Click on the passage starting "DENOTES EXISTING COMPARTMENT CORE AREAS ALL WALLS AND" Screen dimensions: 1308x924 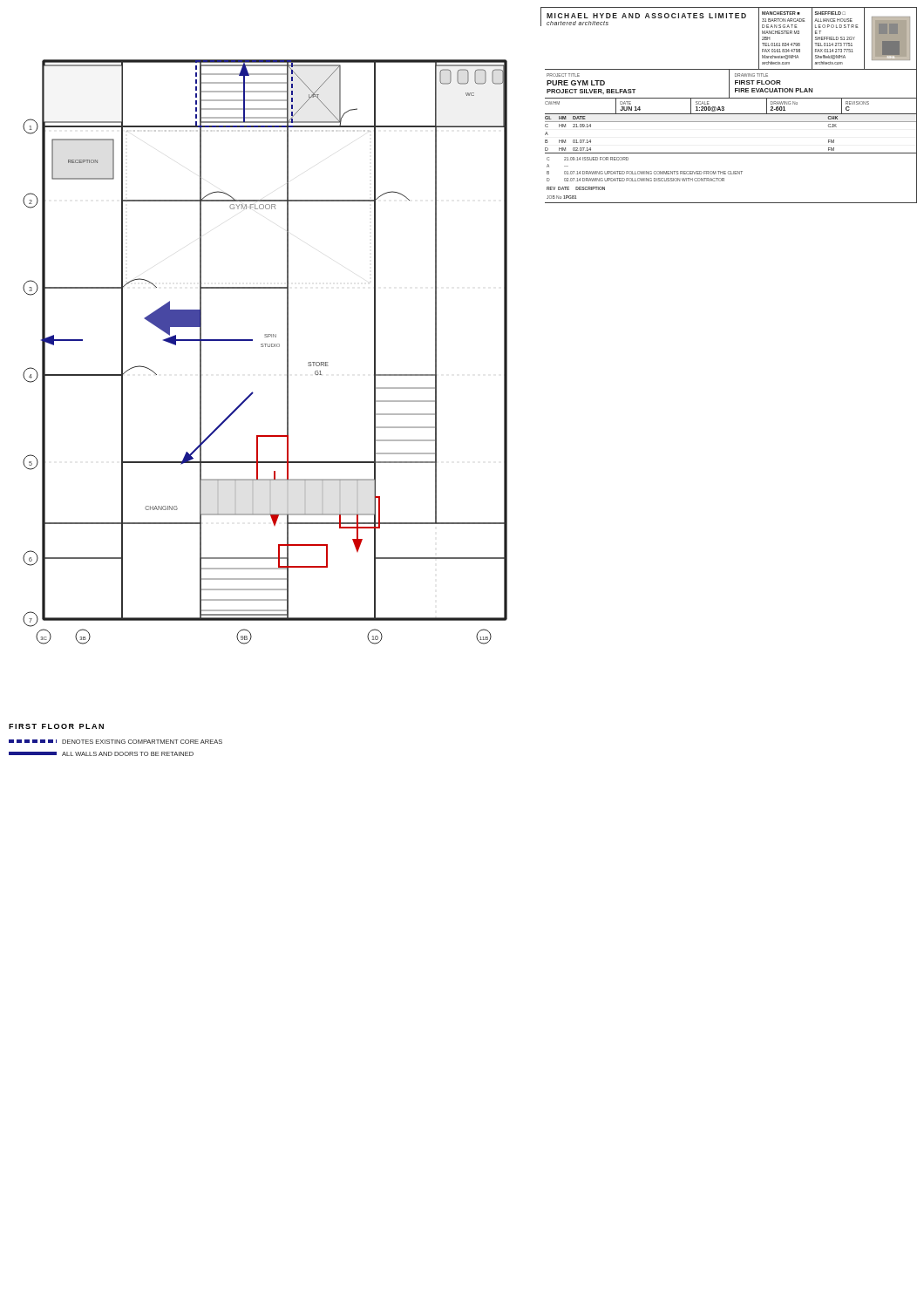[116, 747]
